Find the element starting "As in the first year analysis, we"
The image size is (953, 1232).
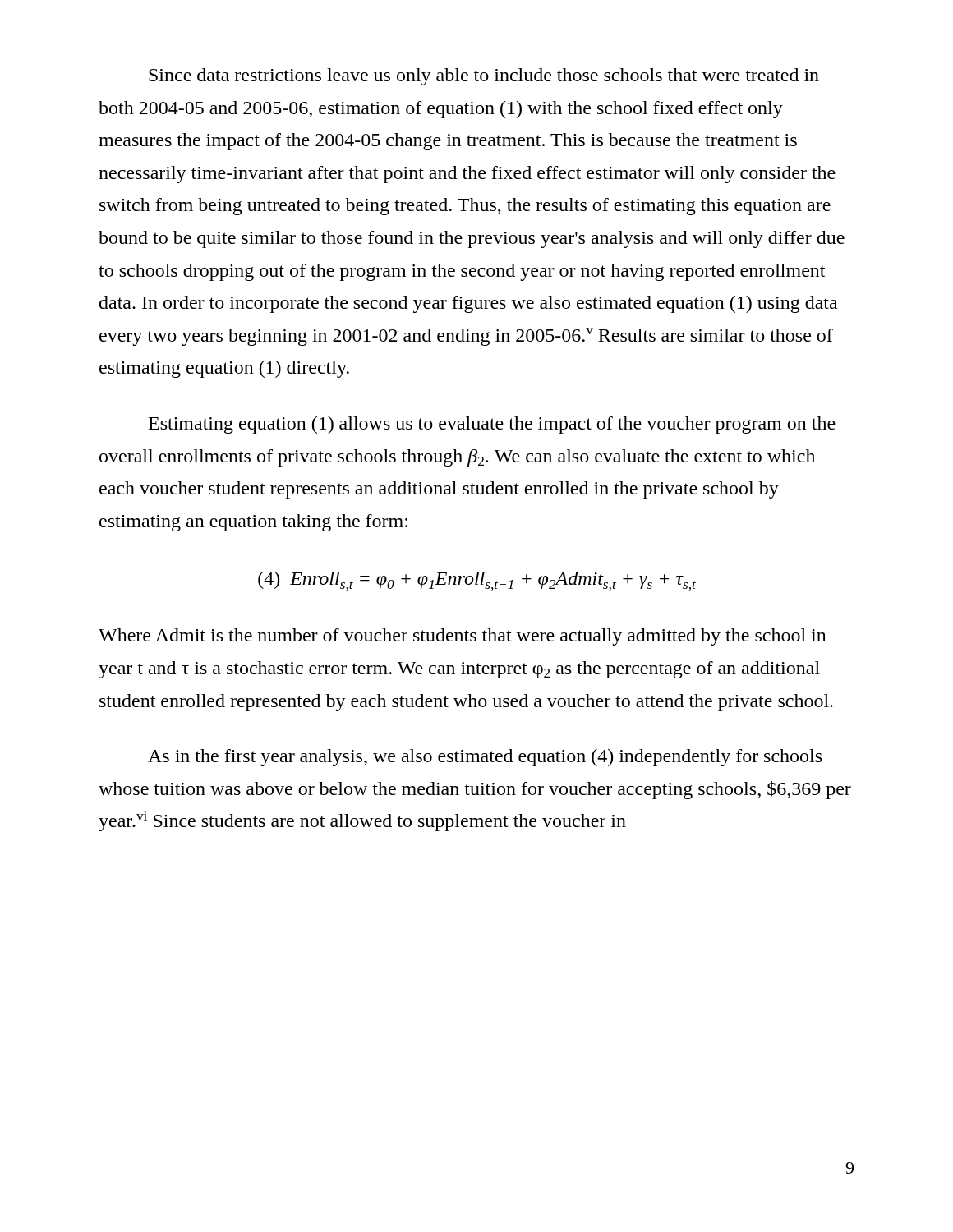[476, 789]
